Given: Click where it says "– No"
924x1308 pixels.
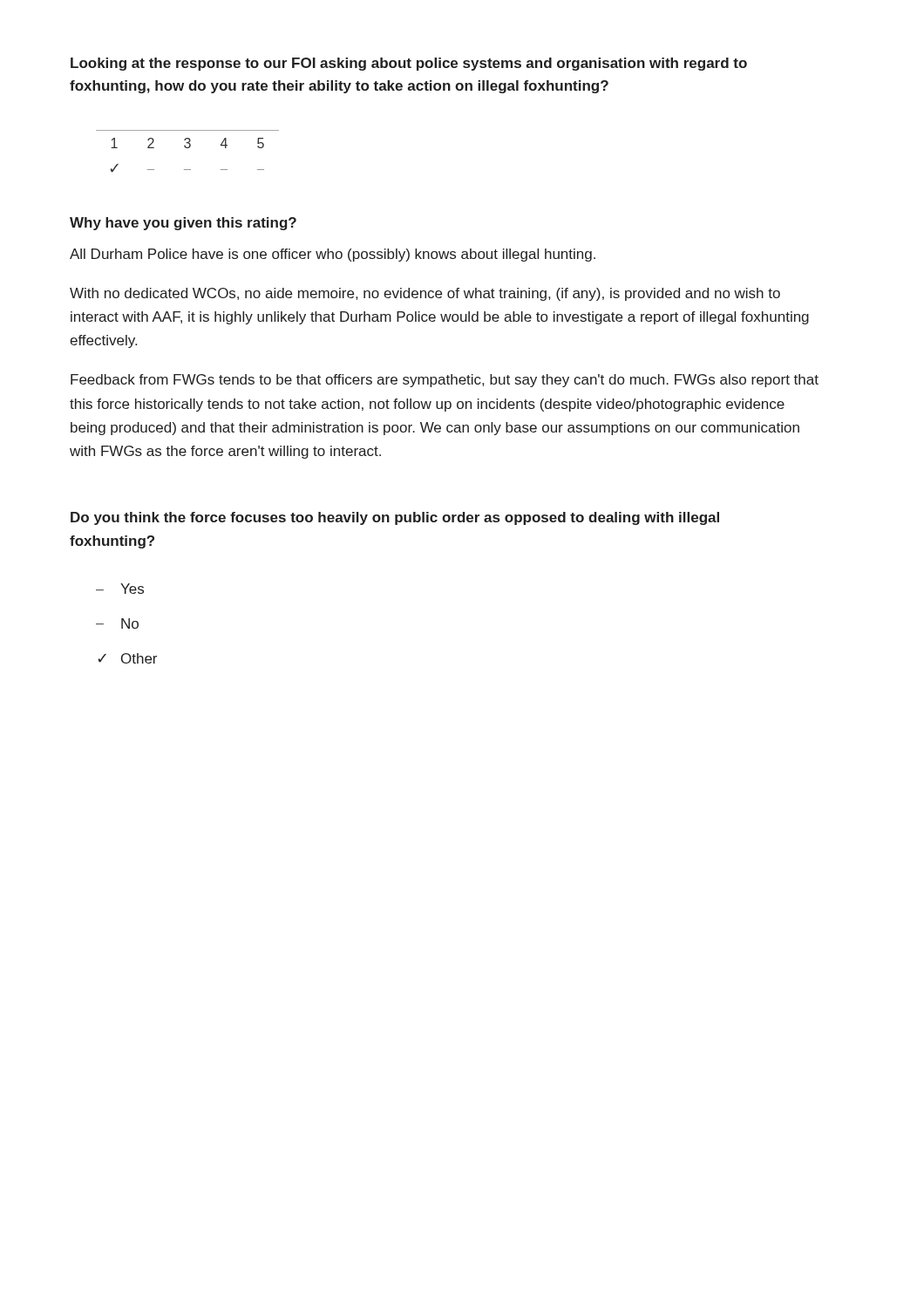Looking at the screenshot, I should (x=118, y=624).
